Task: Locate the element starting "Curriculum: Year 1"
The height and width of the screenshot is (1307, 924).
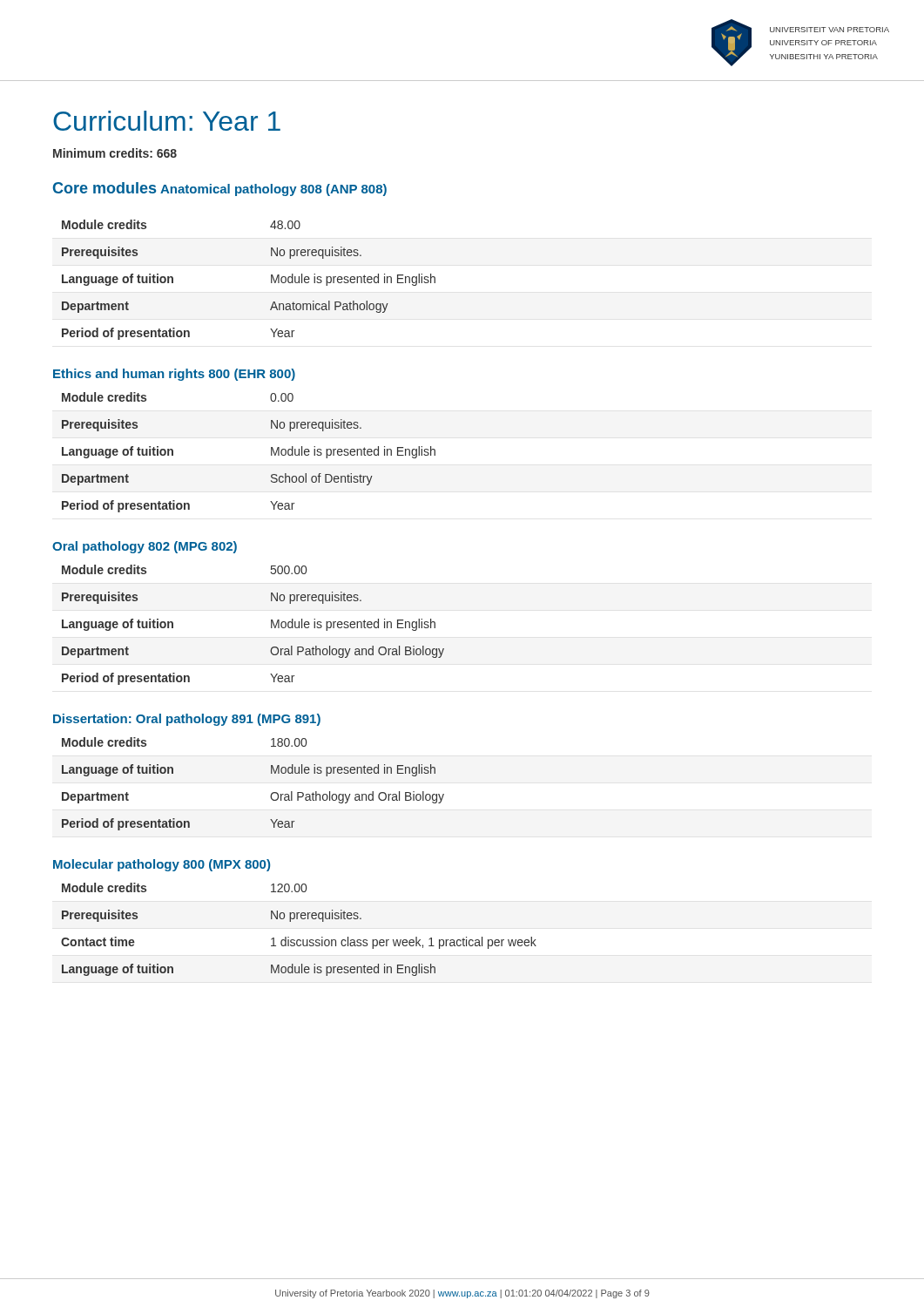Action: [167, 121]
